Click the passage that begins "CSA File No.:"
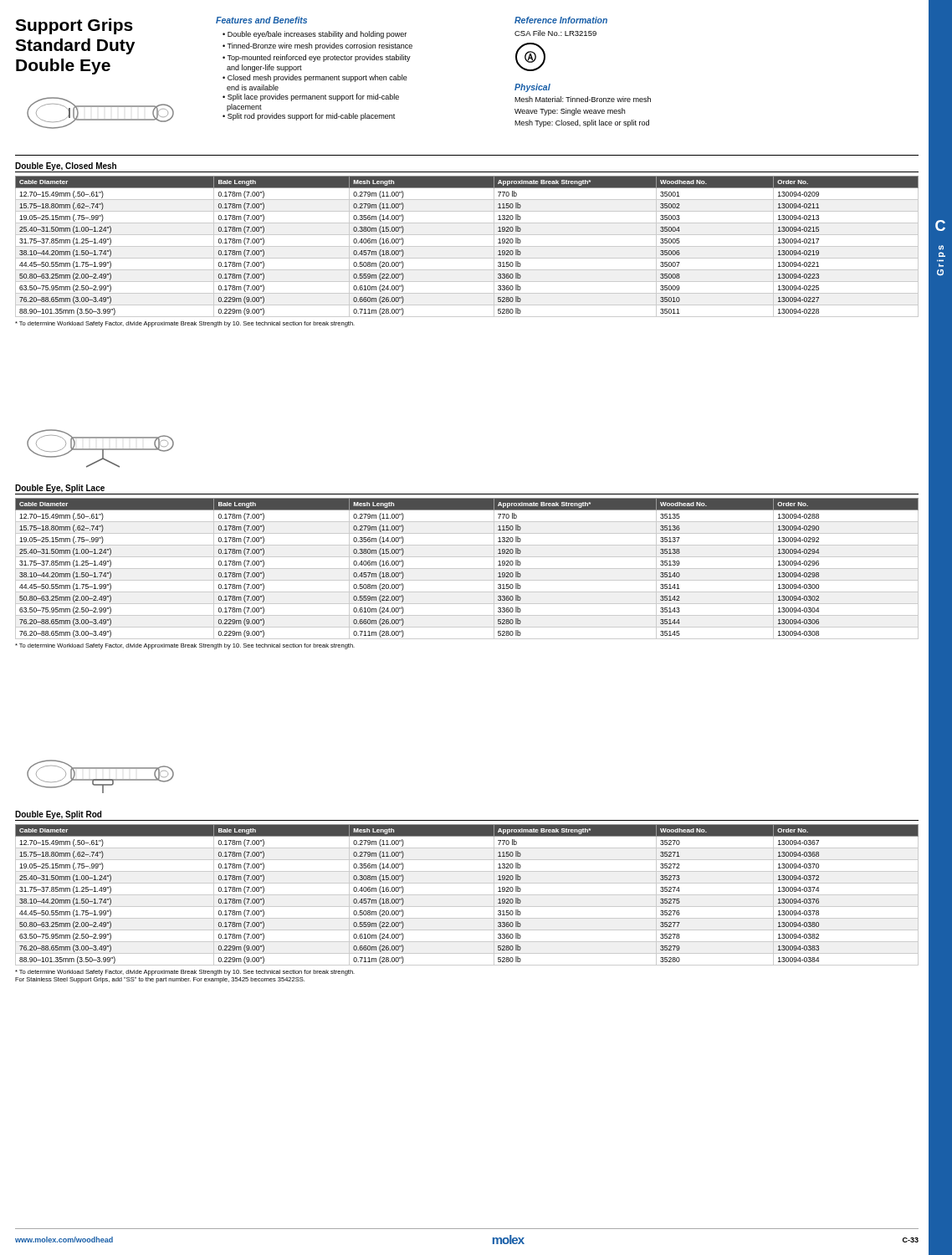Image resolution: width=952 pixels, height=1255 pixels. tap(556, 33)
